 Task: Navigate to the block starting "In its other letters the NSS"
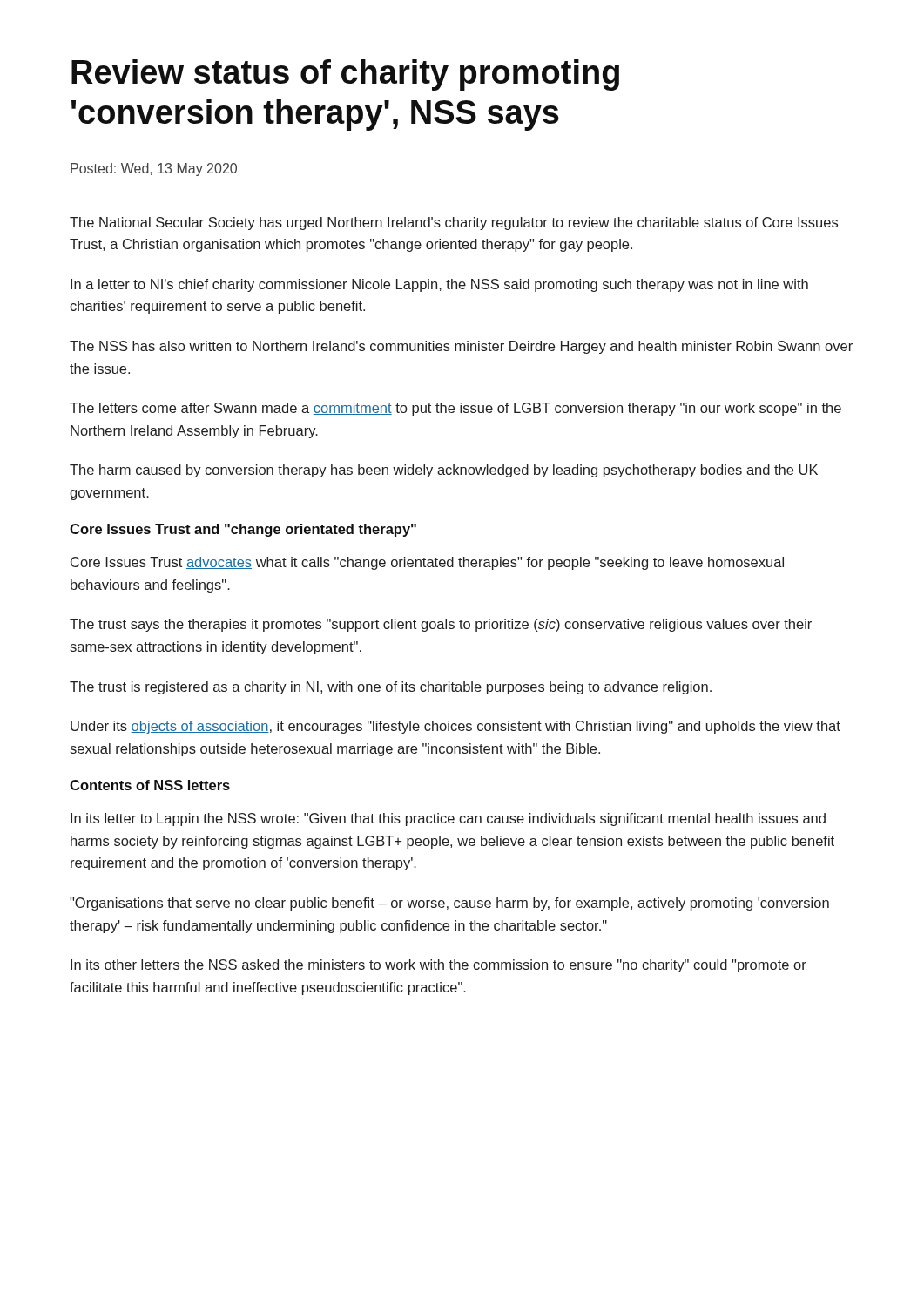click(438, 976)
